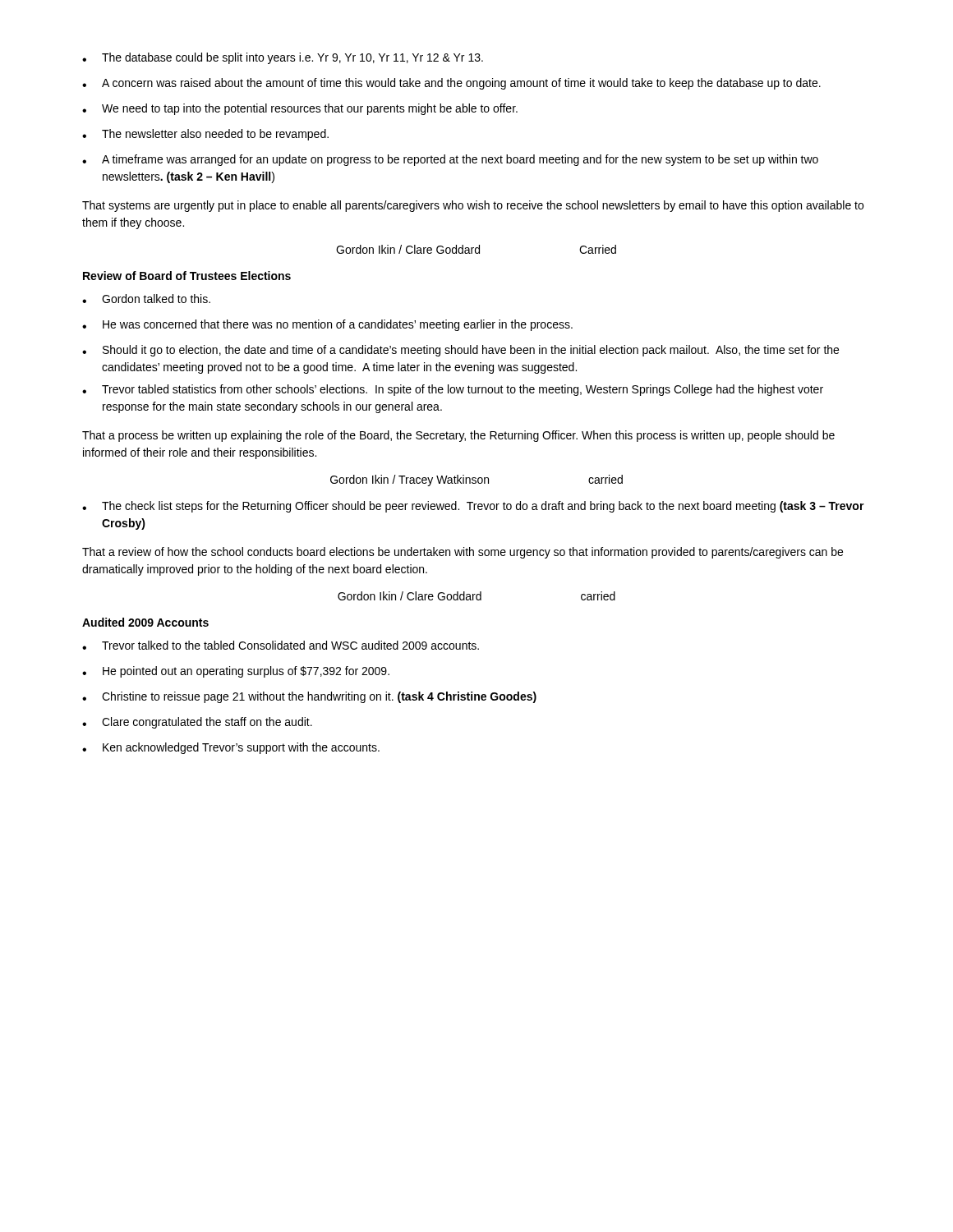953x1232 pixels.
Task: Select the text block with the text "That systems are urgently"
Action: 473,214
